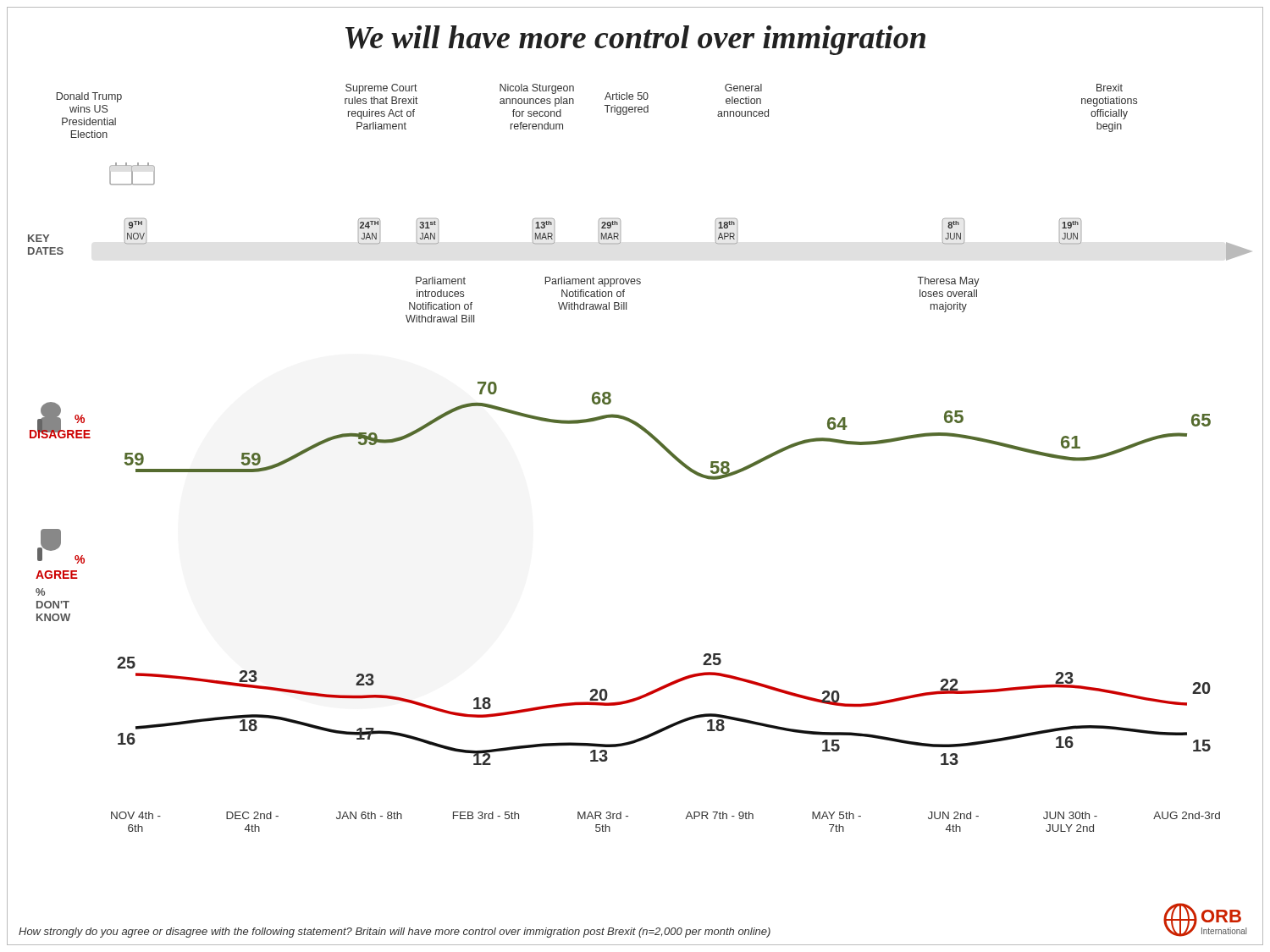
Task: Locate the logo
Action: 1208,920
